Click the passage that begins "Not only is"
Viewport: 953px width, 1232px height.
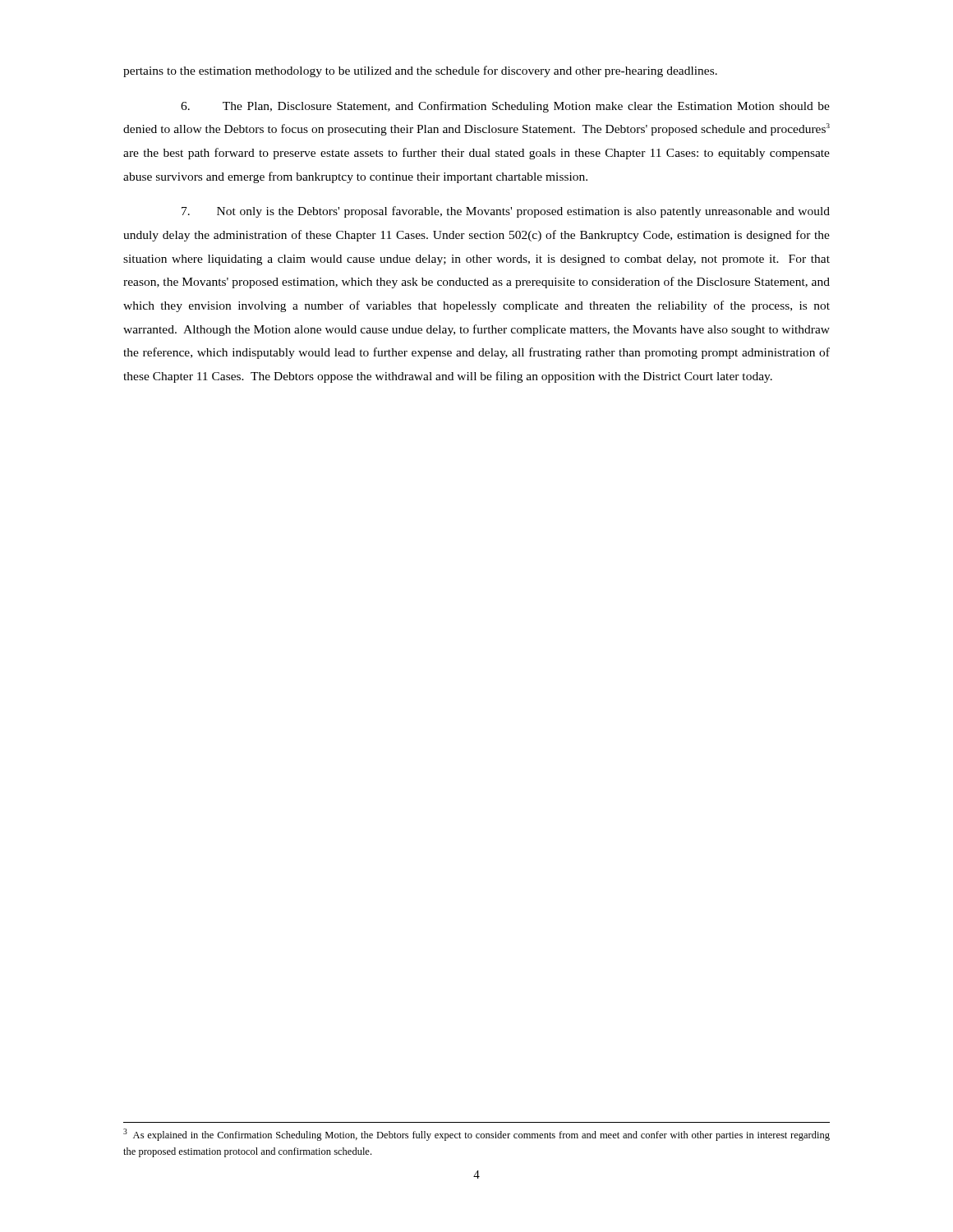[x=476, y=294]
